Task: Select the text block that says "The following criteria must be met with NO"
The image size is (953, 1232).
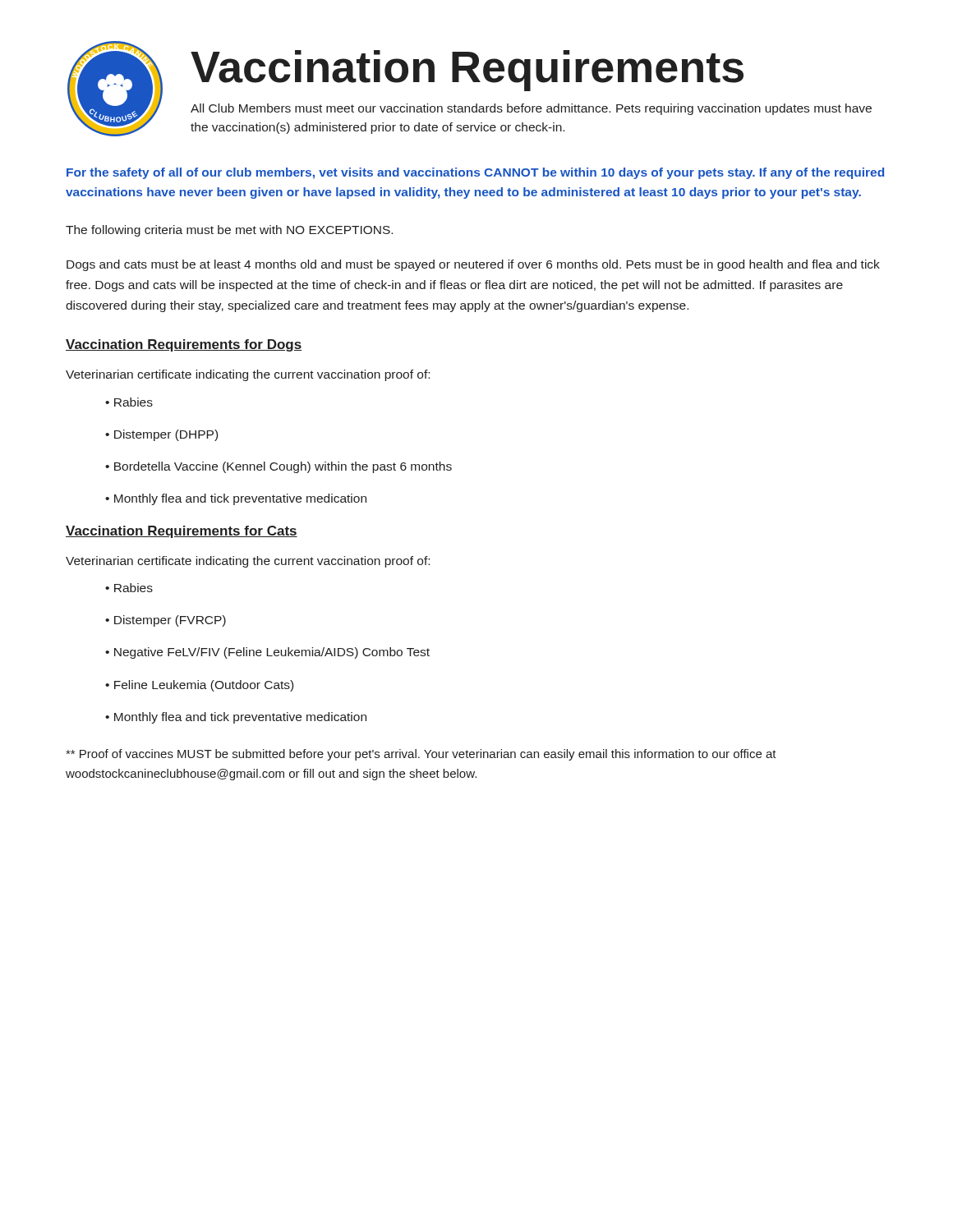Action: point(230,230)
